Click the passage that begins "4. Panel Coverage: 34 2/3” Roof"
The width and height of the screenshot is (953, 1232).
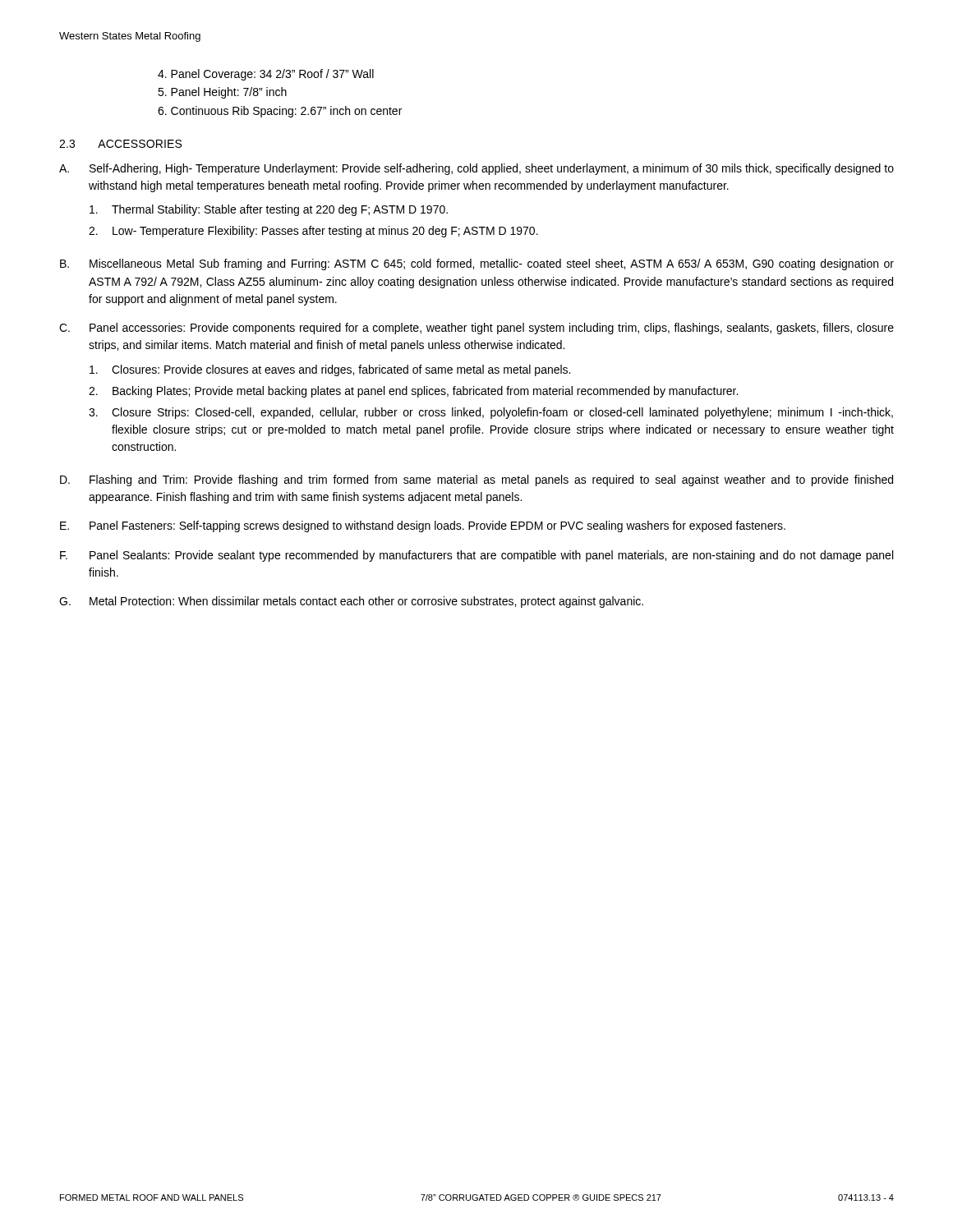pyautogui.click(x=266, y=74)
